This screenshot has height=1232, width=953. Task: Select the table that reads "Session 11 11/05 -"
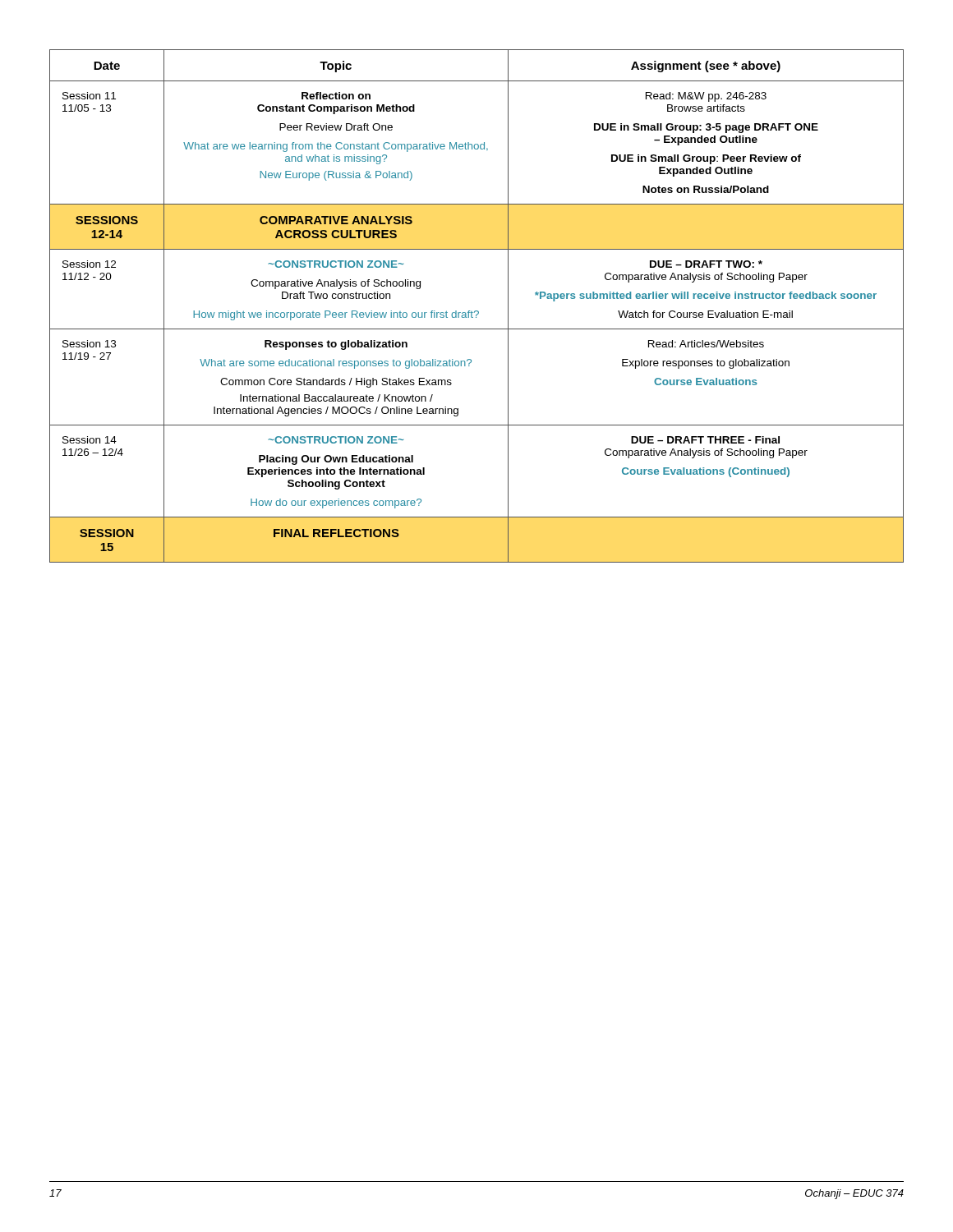coord(476,591)
